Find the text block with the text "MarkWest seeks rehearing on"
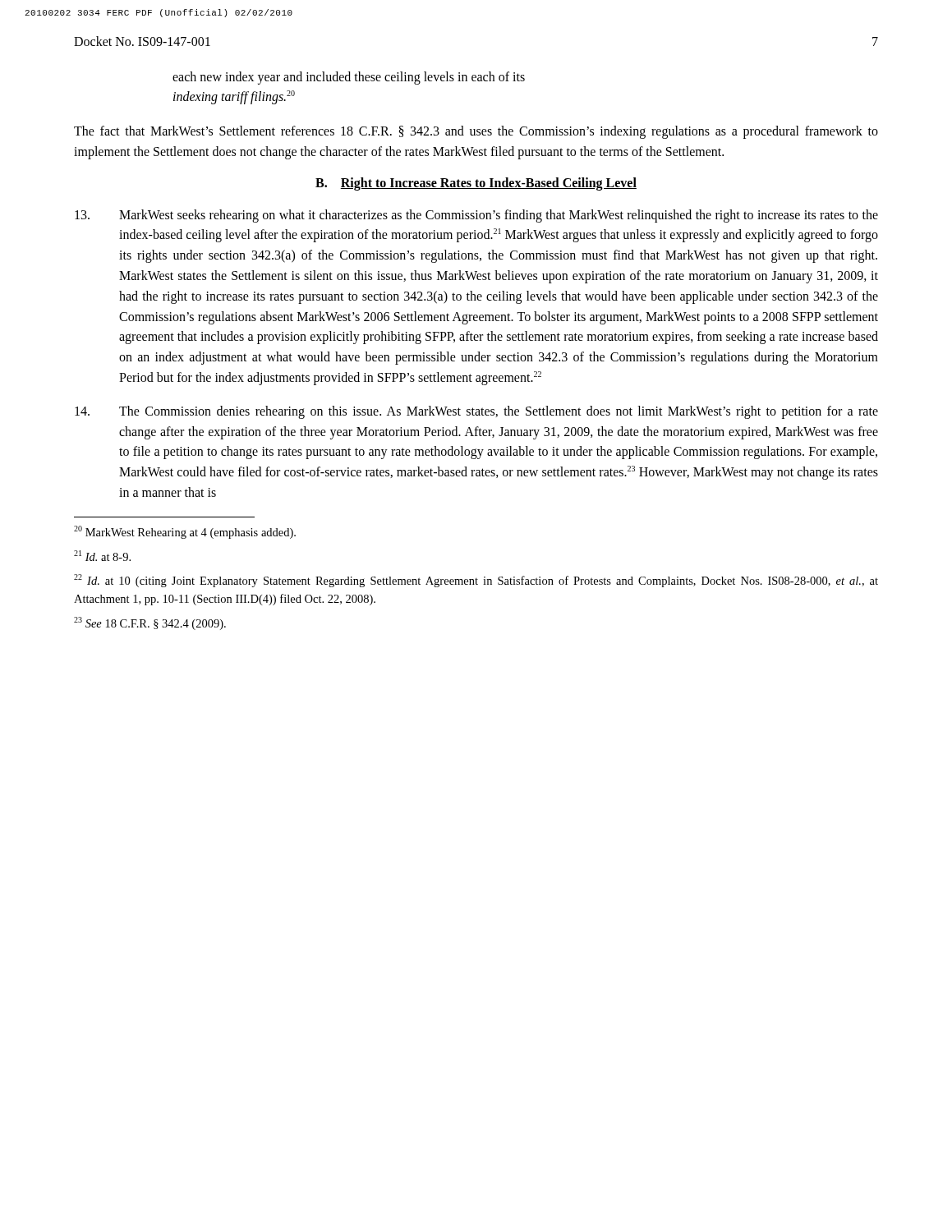This screenshot has width=952, height=1232. coord(476,297)
